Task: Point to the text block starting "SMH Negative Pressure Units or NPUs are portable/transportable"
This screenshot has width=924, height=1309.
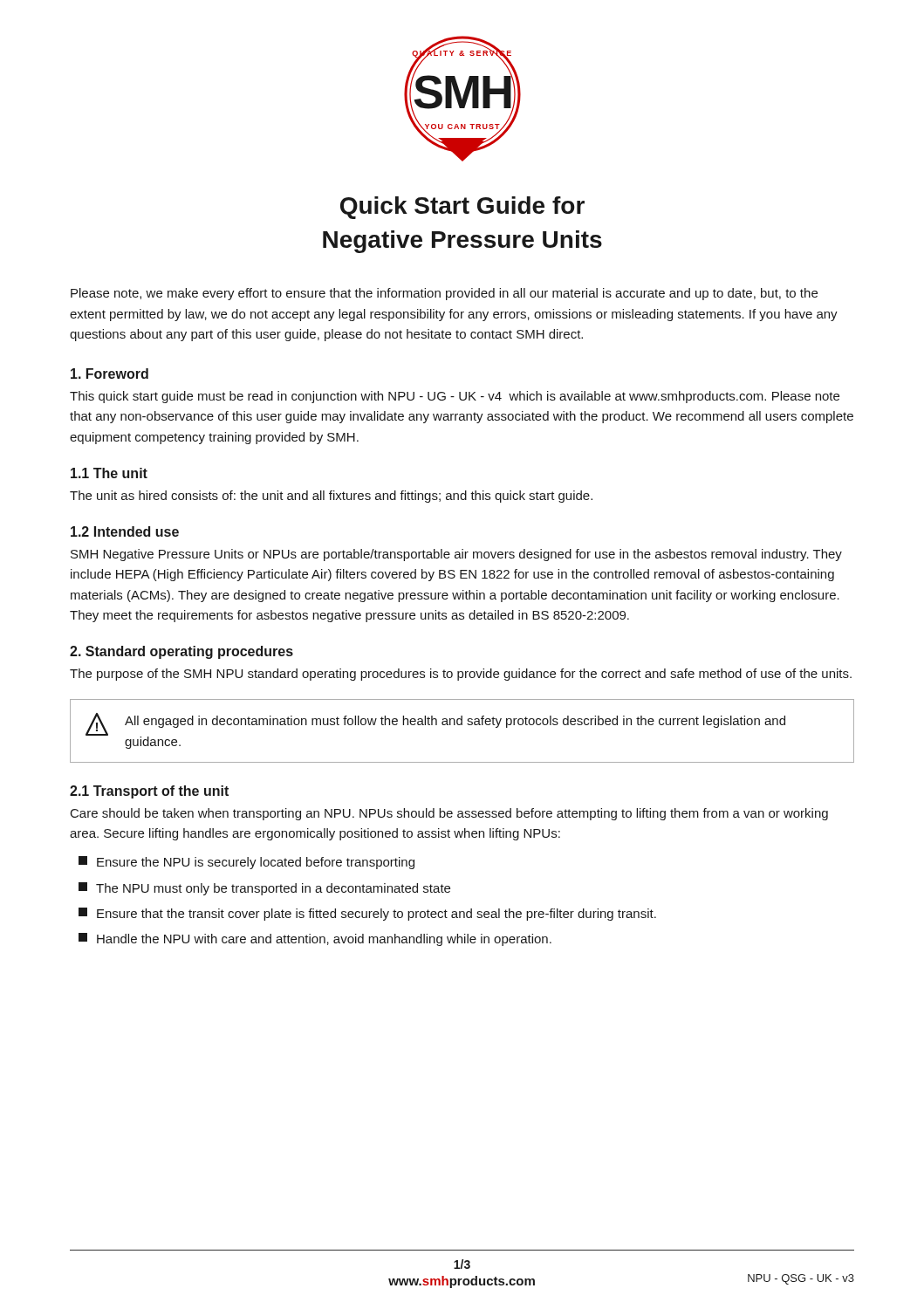Action: click(x=456, y=584)
